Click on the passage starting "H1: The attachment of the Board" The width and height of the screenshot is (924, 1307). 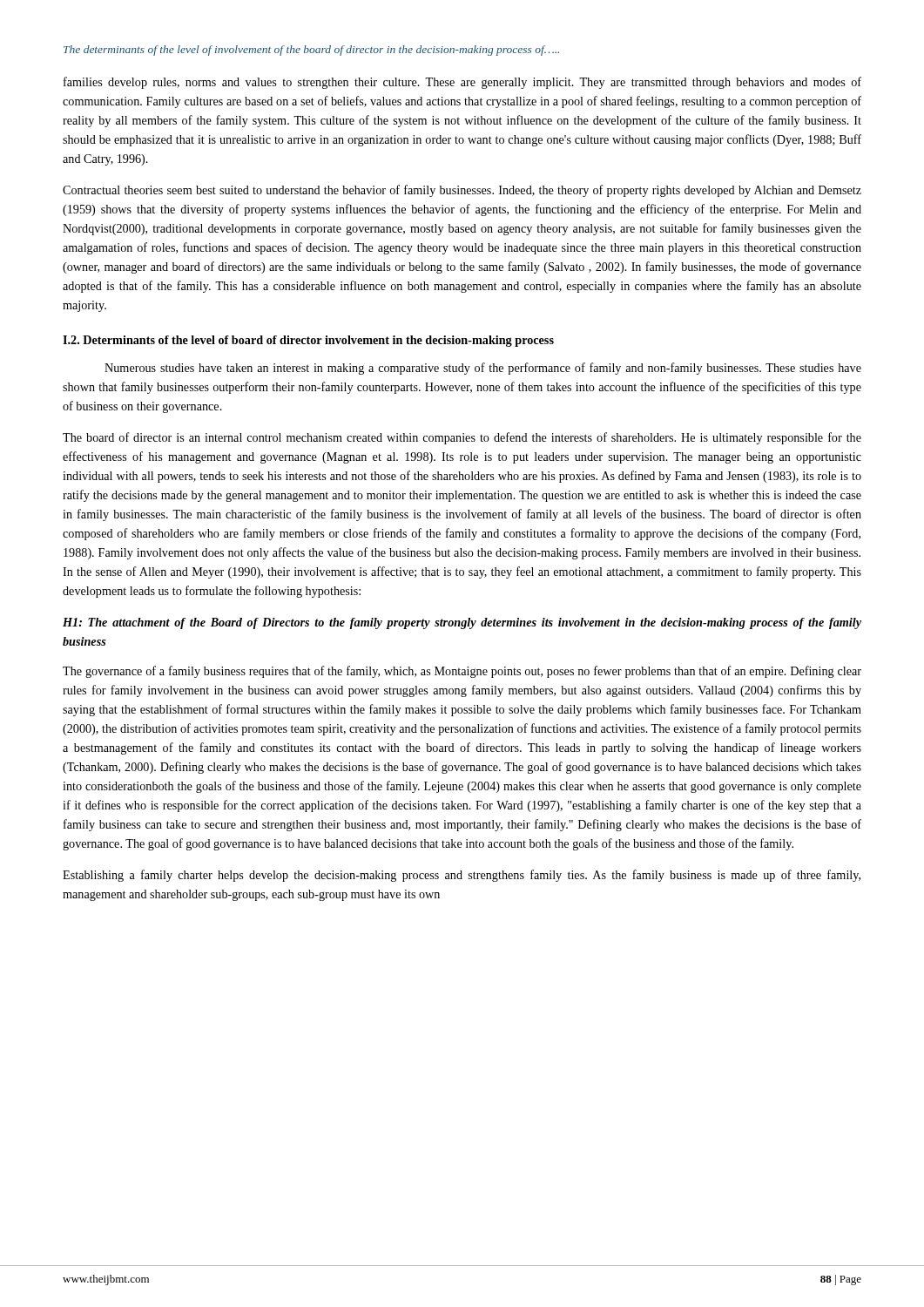462,632
